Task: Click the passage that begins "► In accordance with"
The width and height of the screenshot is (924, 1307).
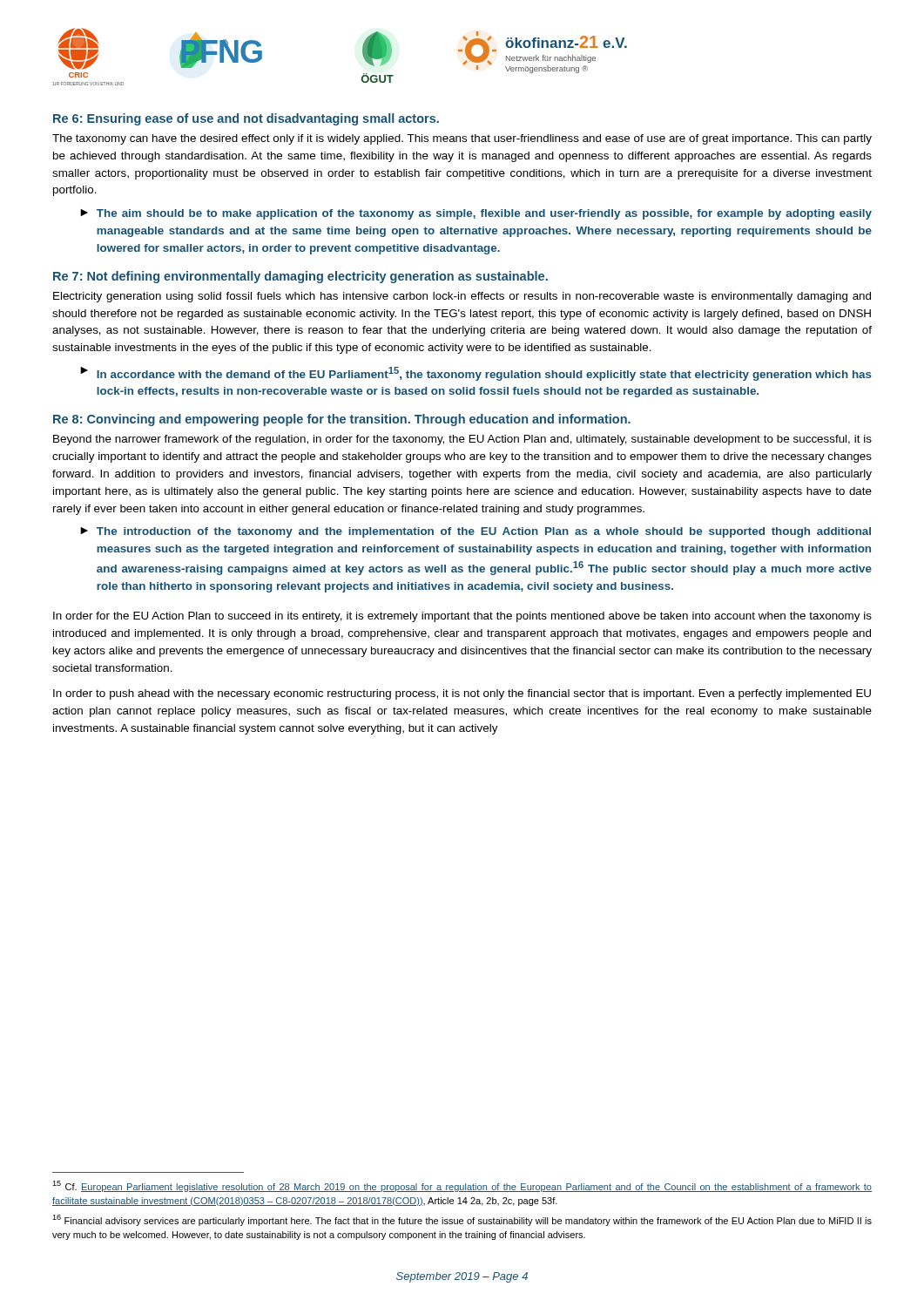Action: [475, 381]
